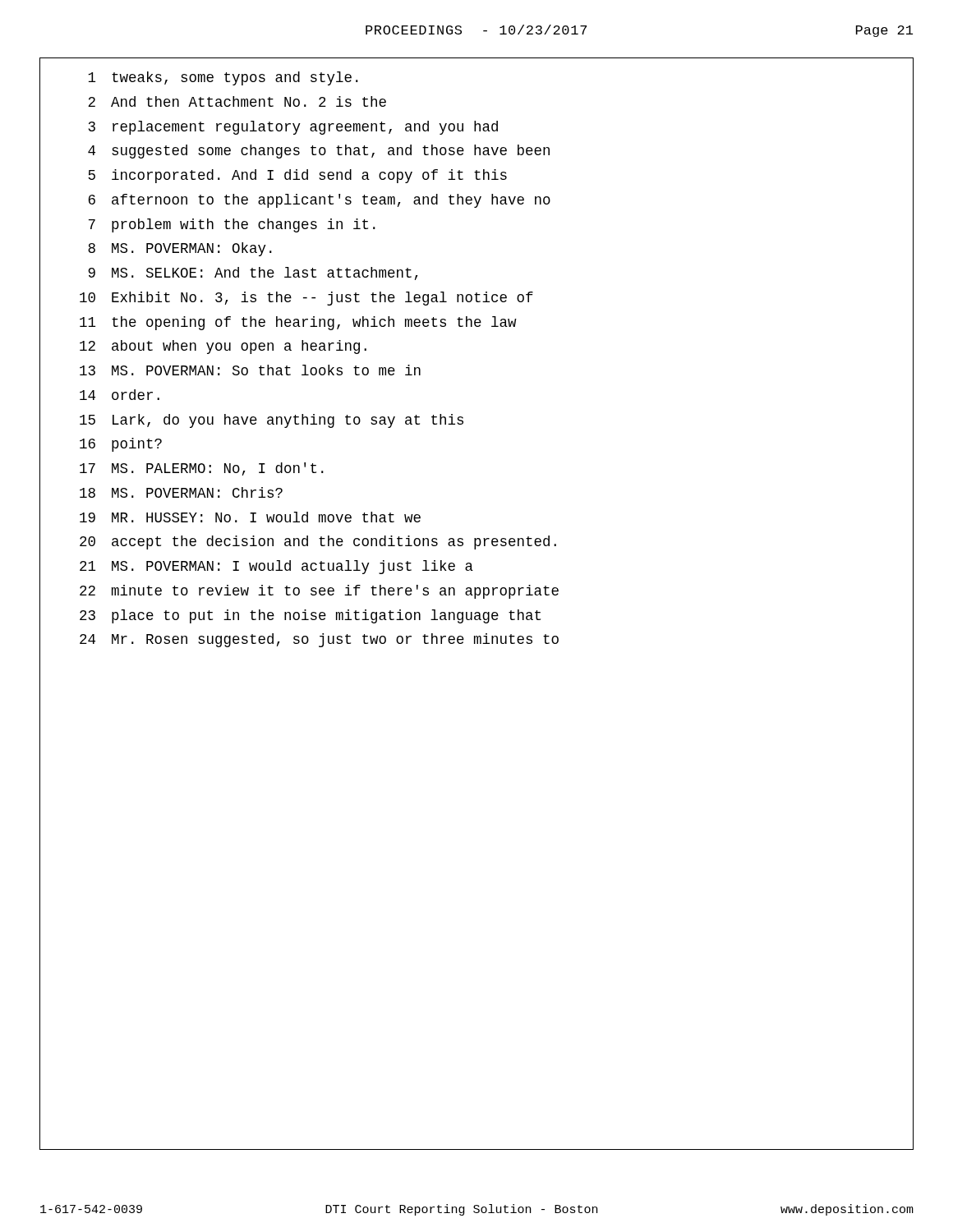Locate the list item that reads "19 MR. HUSSEY: No. I would"

(242, 519)
